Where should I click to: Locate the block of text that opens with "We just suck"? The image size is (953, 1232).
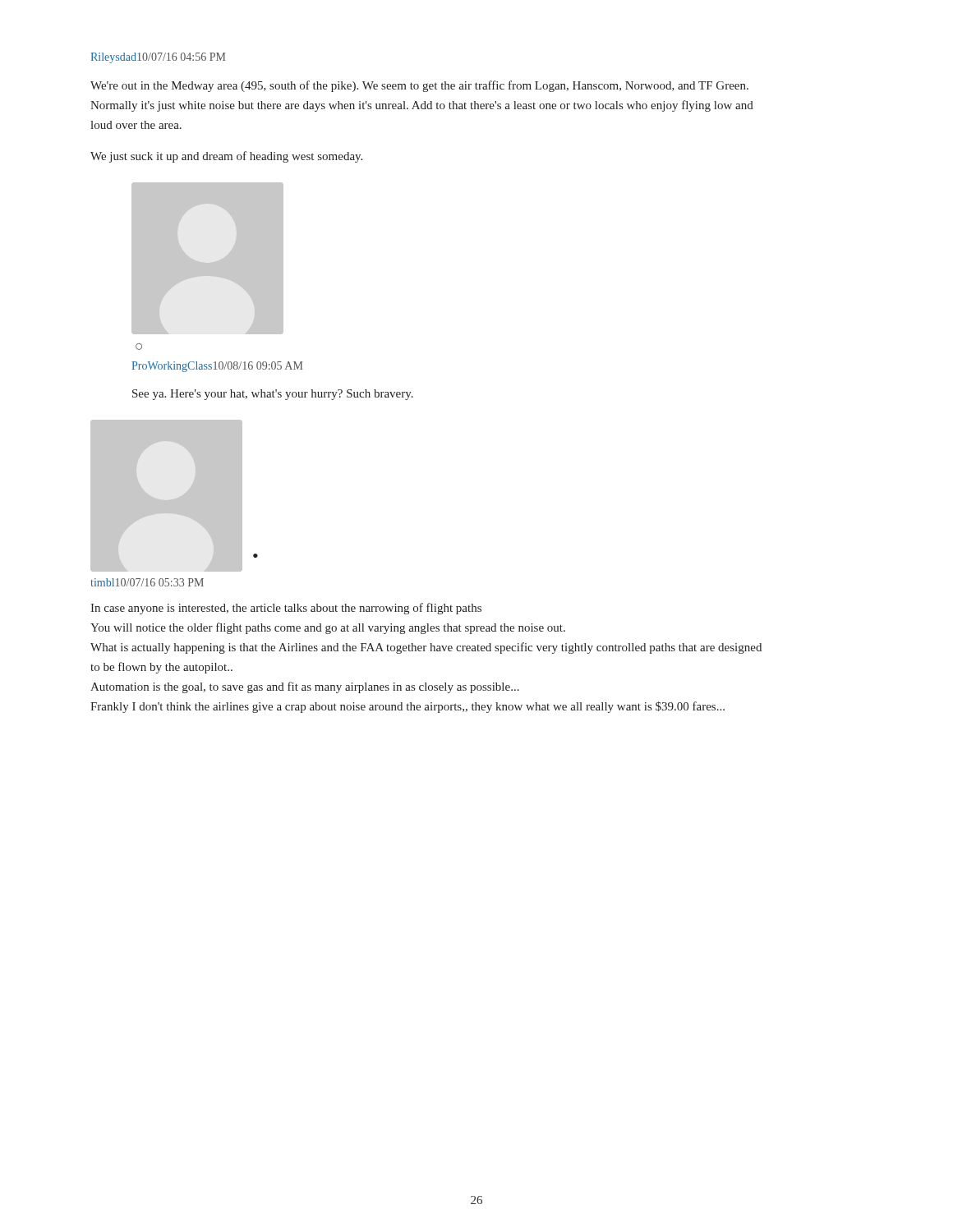pyautogui.click(x=227, y=156)
